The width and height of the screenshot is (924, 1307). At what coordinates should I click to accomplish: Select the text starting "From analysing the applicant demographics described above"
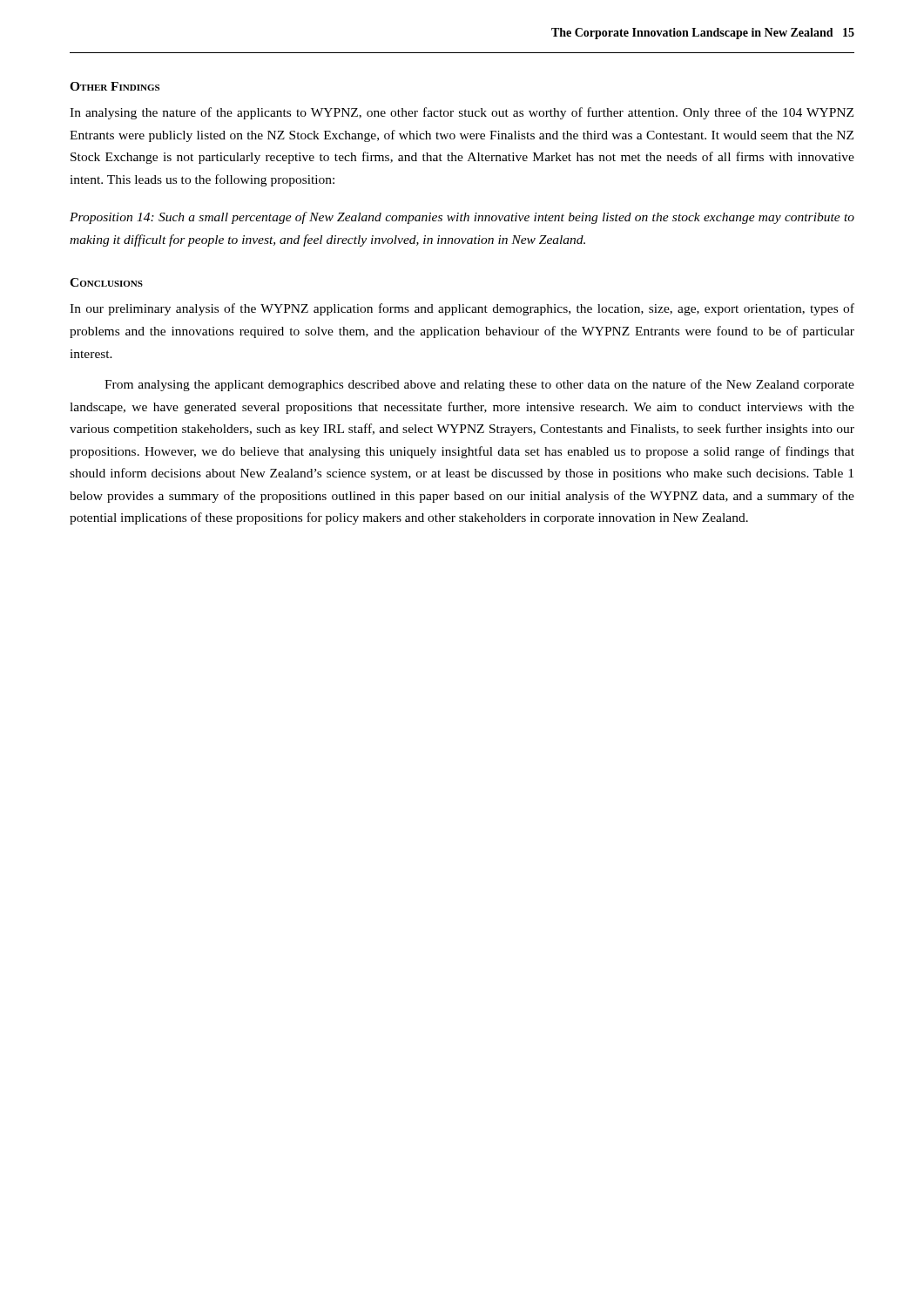462,451
